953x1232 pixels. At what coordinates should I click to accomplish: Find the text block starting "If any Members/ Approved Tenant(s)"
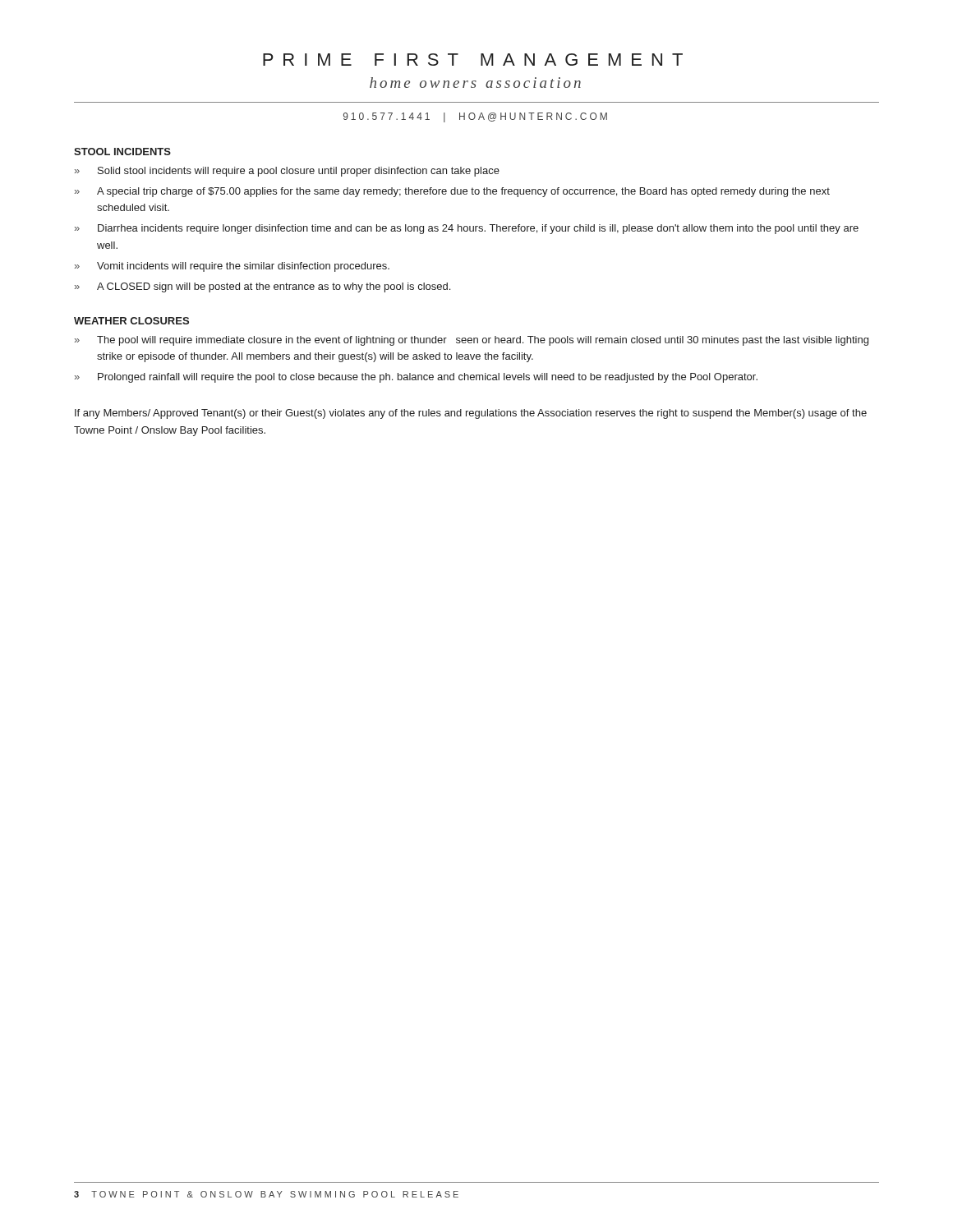click(470, 421)
